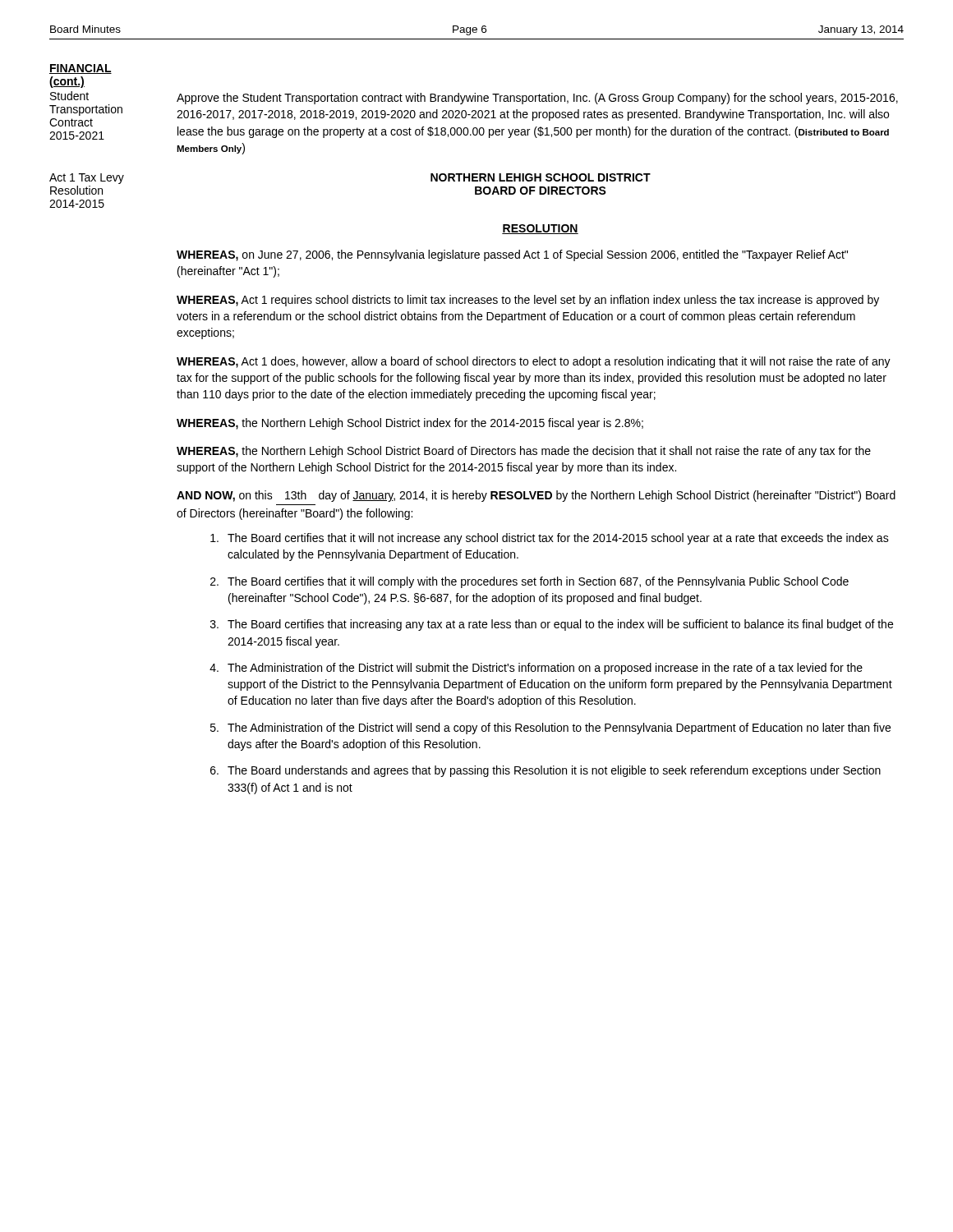Click on the element starting "3. The Board certifies that increasing any tax"

pyautogui.click(x=544, y=633)
